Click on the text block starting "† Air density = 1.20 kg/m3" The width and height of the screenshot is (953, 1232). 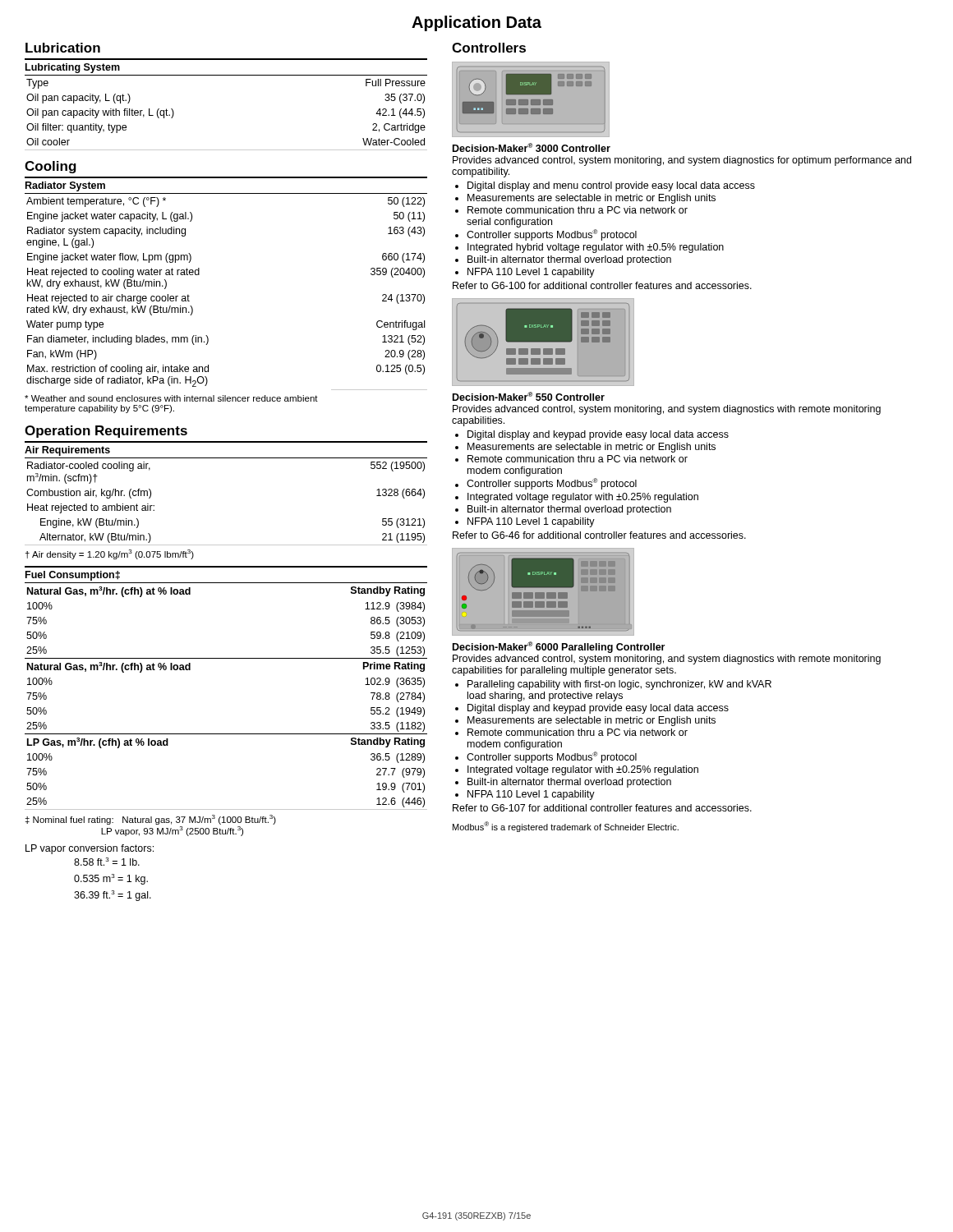point(109,554)
